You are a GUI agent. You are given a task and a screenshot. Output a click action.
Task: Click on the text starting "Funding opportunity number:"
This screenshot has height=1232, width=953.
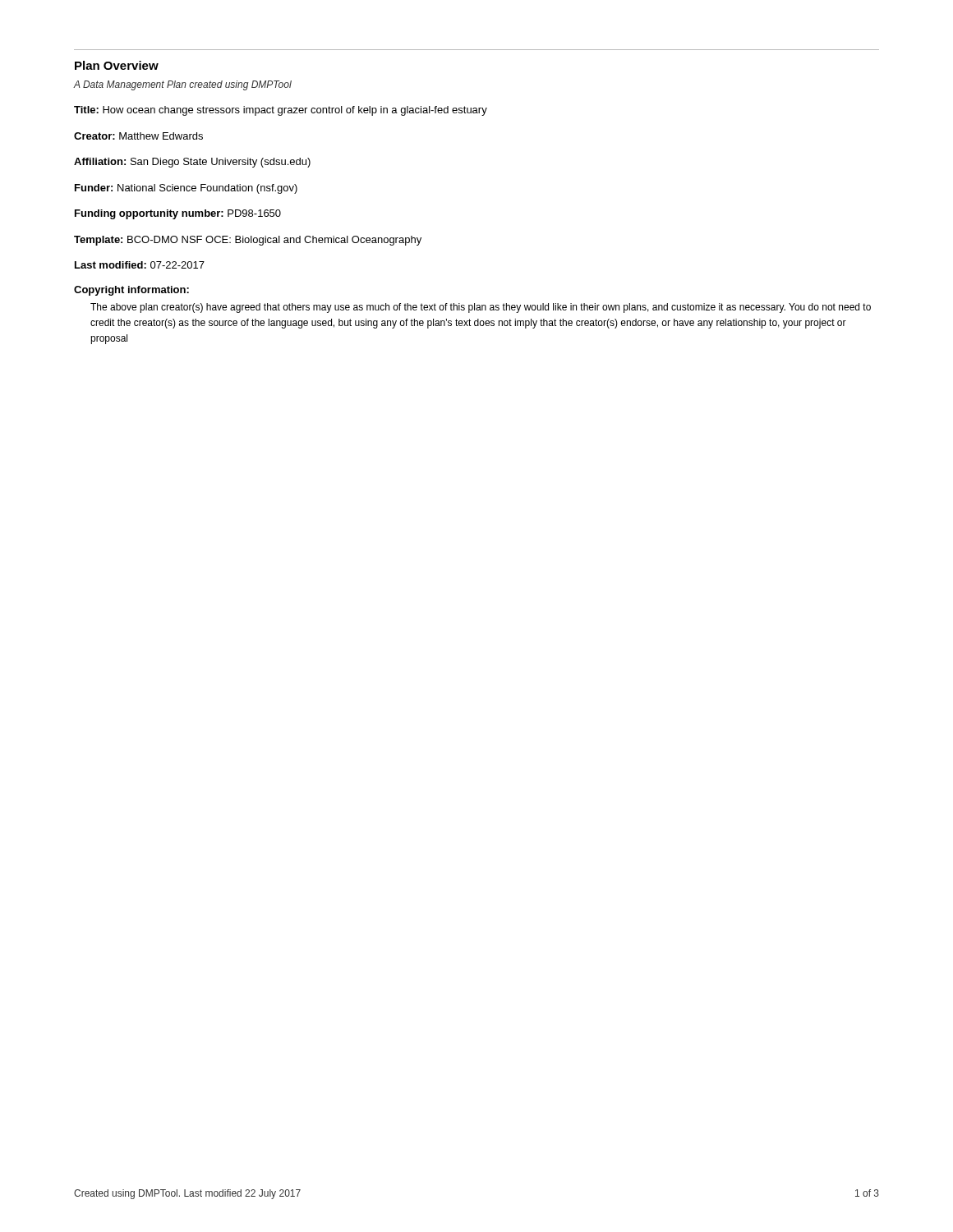pyautogui.click(x=177, y=213)
